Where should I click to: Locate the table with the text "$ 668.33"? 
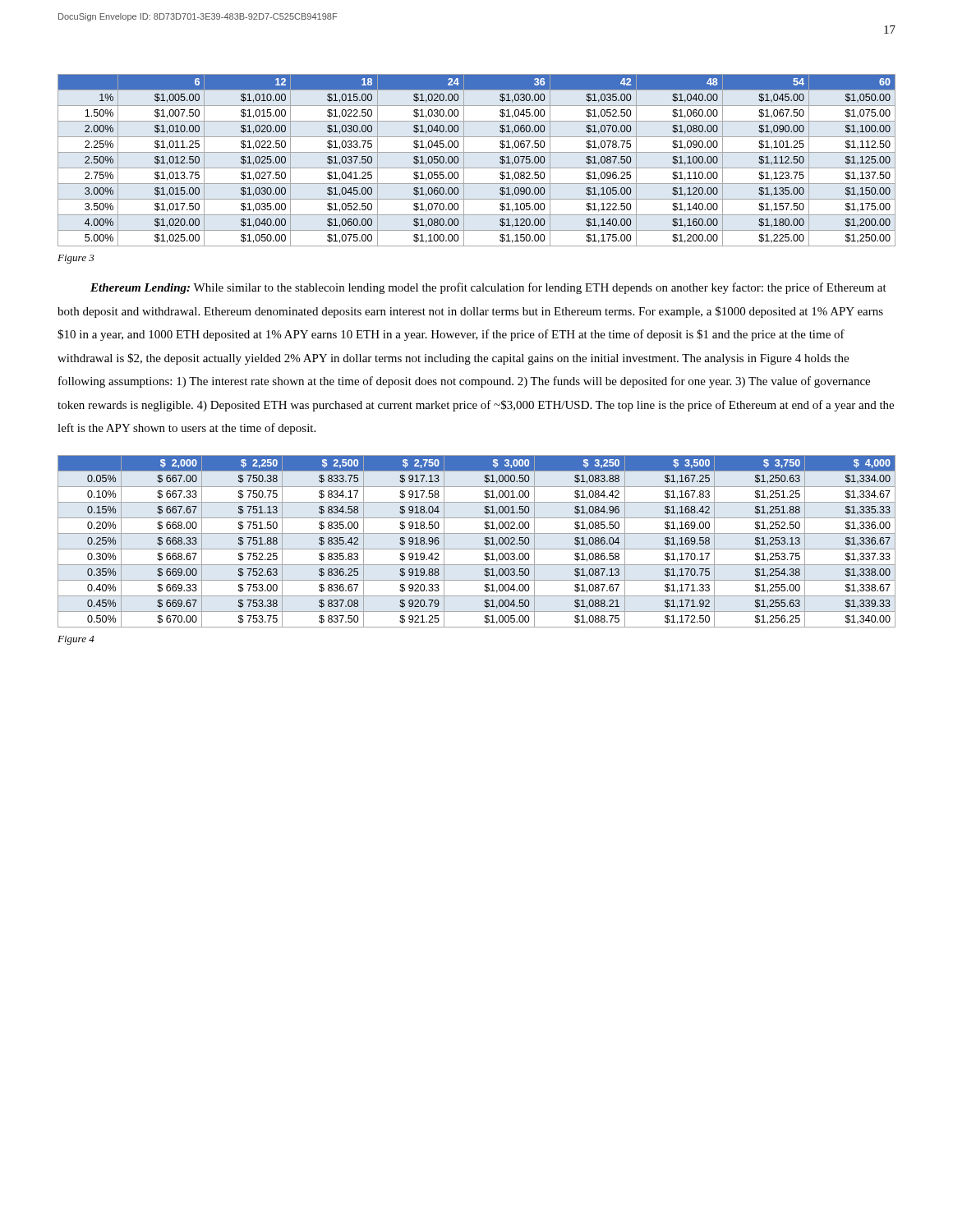point(476,541)
